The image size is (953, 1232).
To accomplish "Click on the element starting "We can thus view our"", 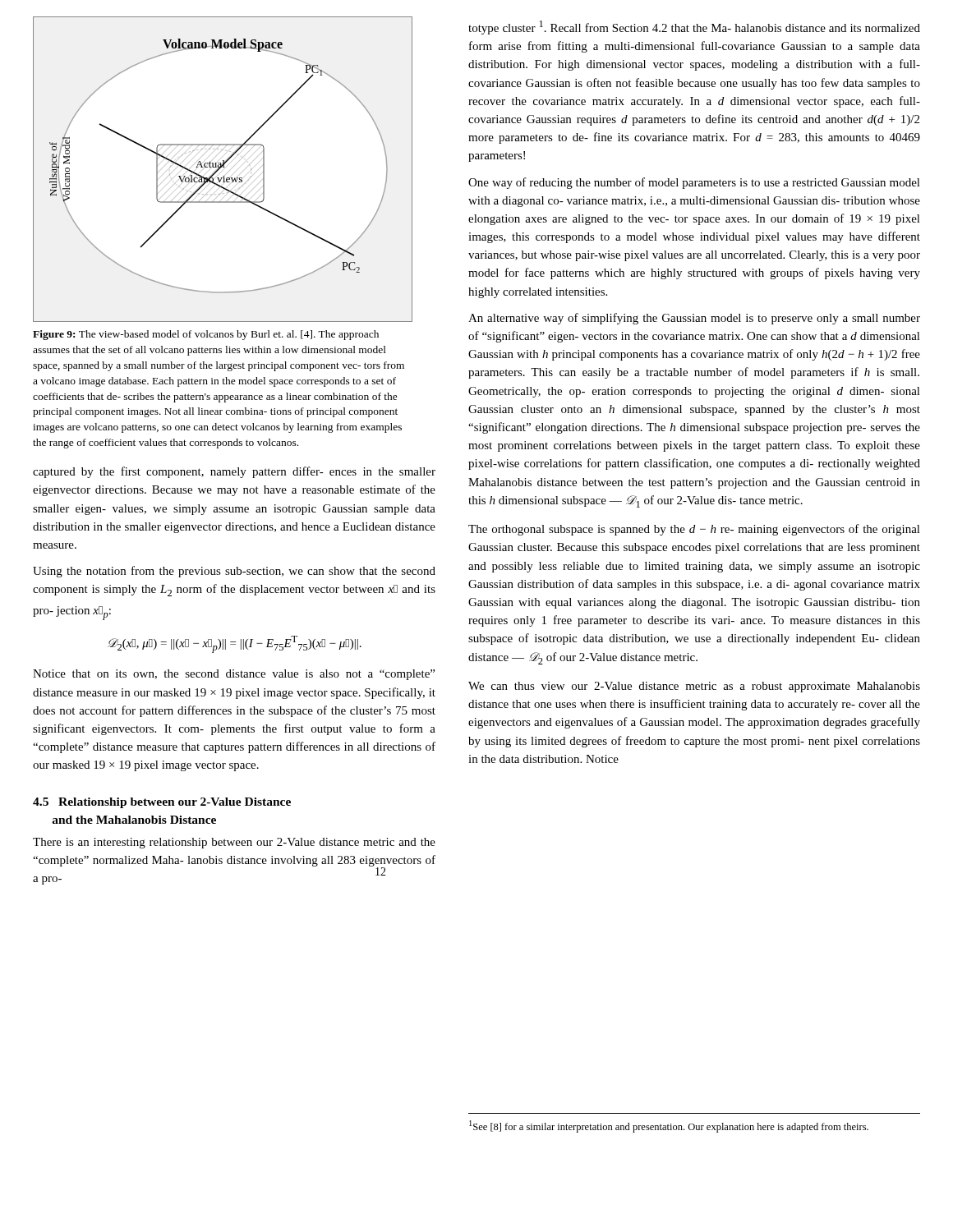I will pyautogui.click(x=694, y=722).
